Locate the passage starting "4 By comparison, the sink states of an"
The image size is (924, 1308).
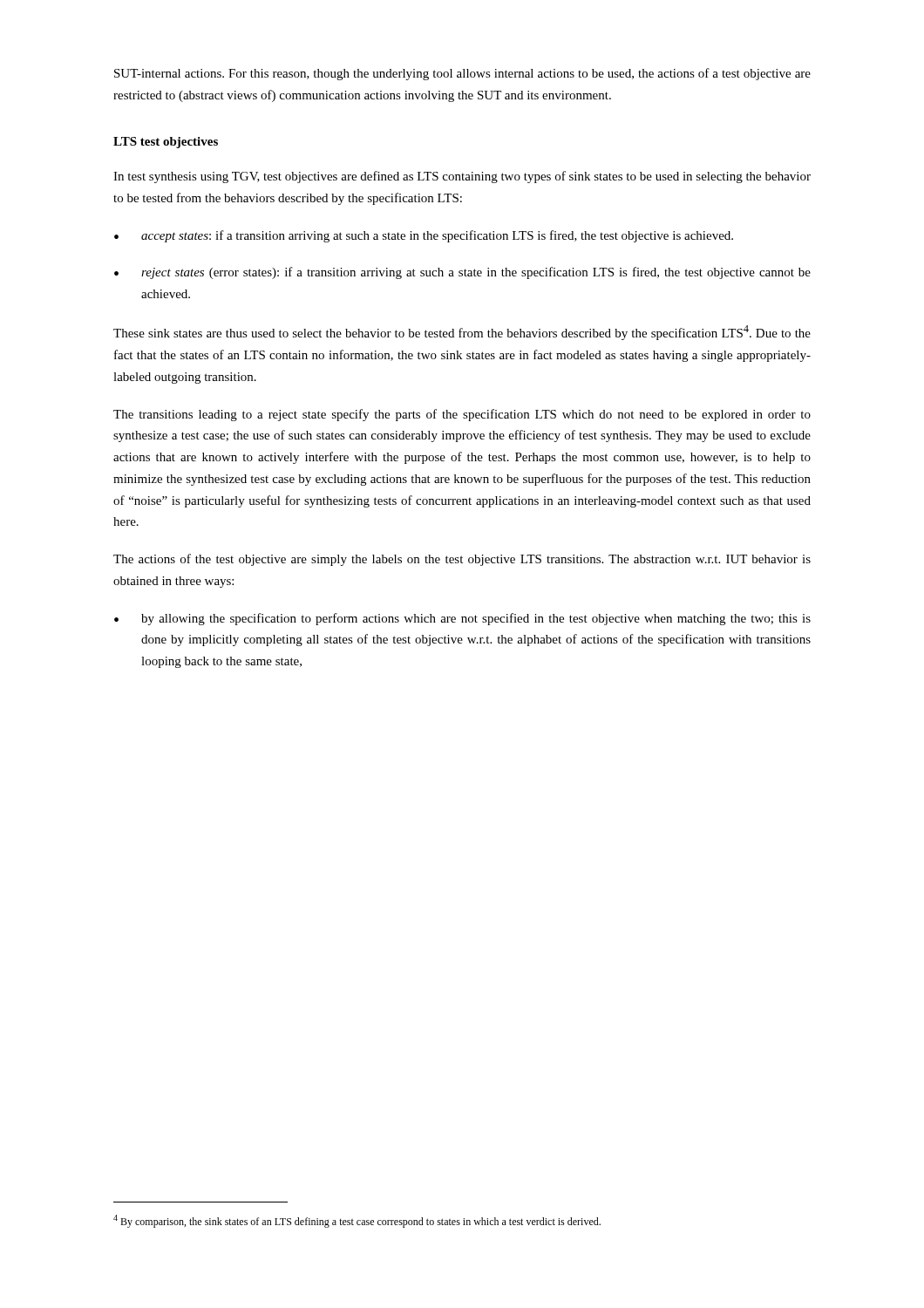pyautogui.click(x=357, y=1220)
